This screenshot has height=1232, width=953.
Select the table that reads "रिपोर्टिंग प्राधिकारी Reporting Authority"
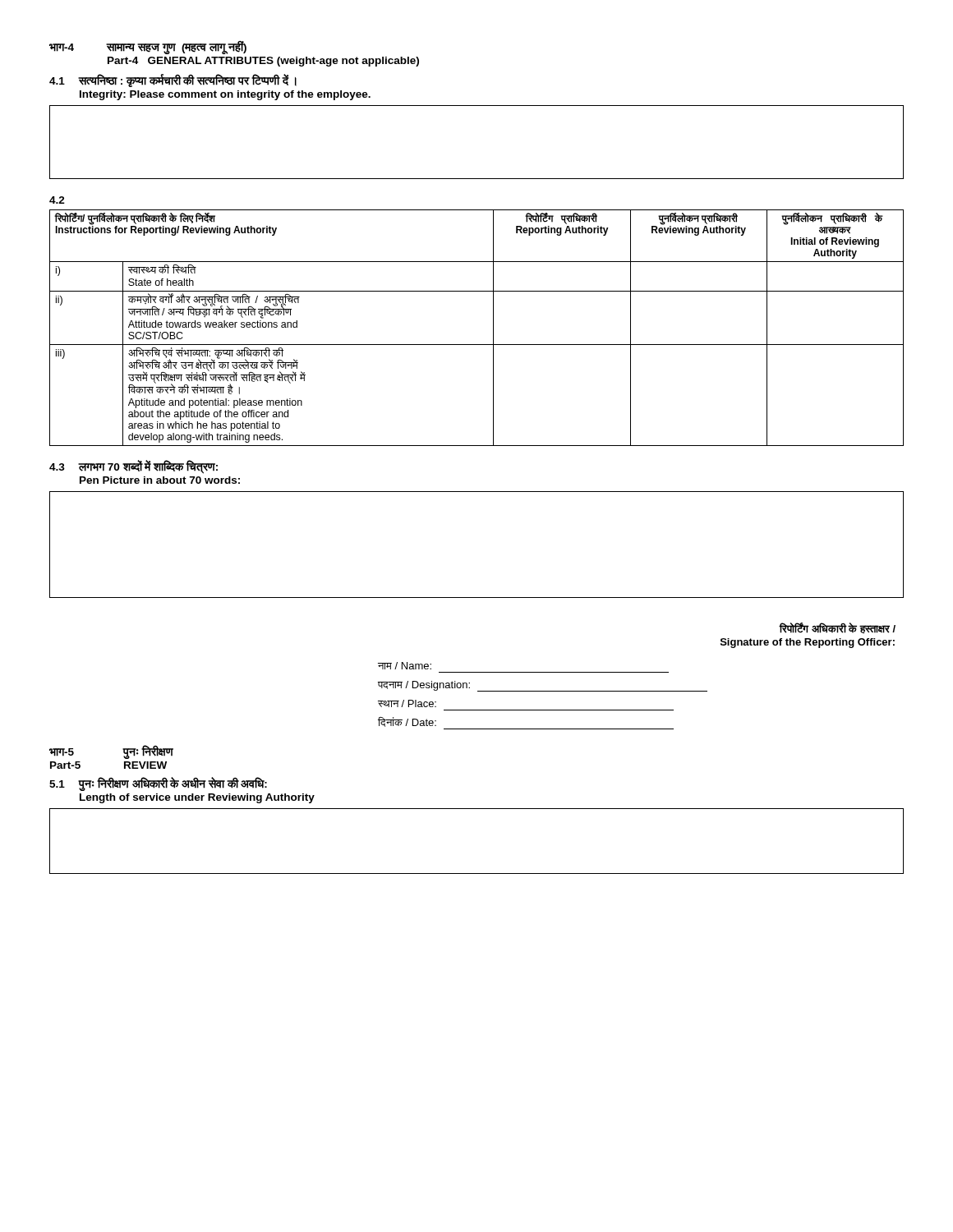pos(476,328)
